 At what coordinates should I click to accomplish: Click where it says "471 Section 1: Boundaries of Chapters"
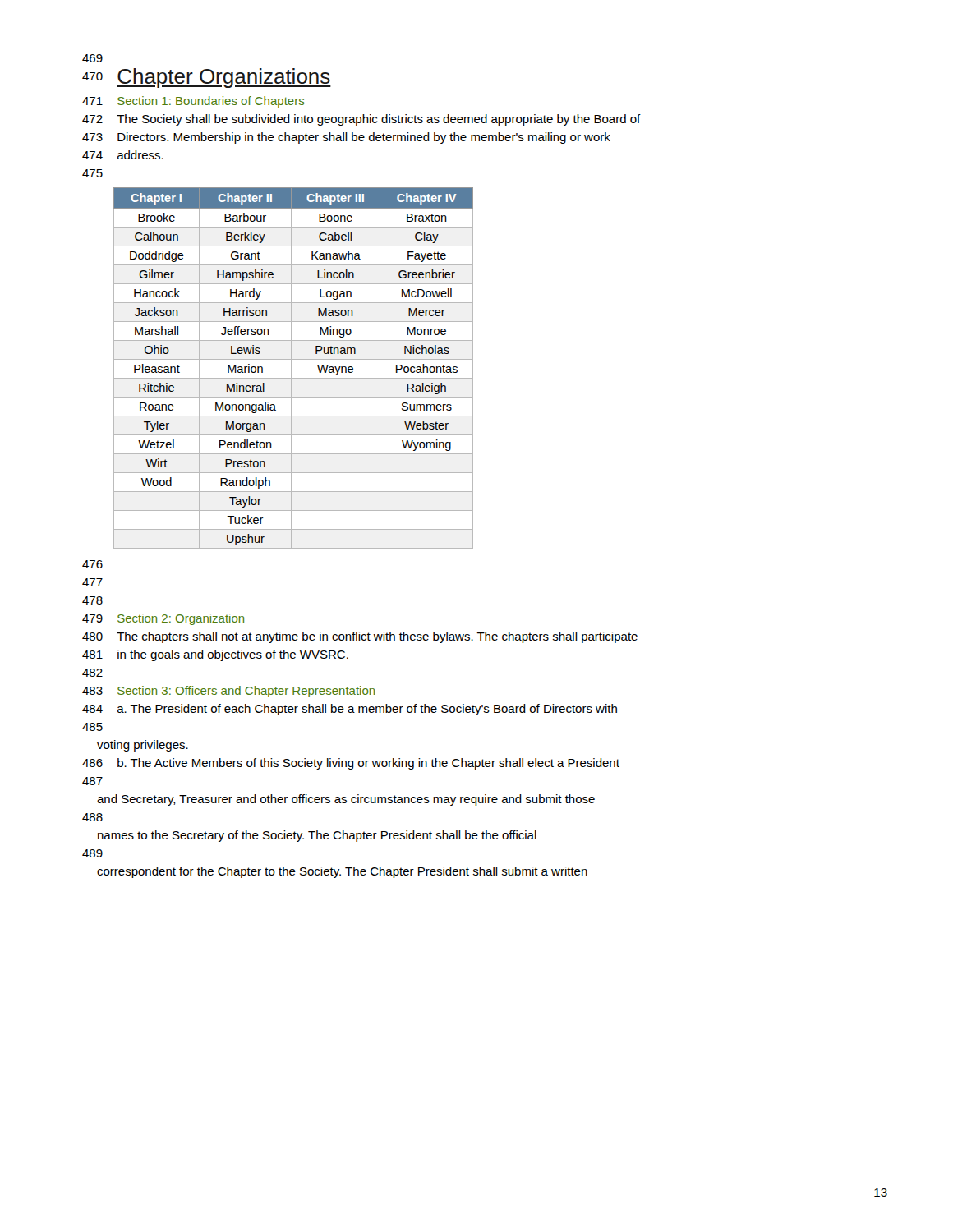pyautogui.click(x=193, y=102)
